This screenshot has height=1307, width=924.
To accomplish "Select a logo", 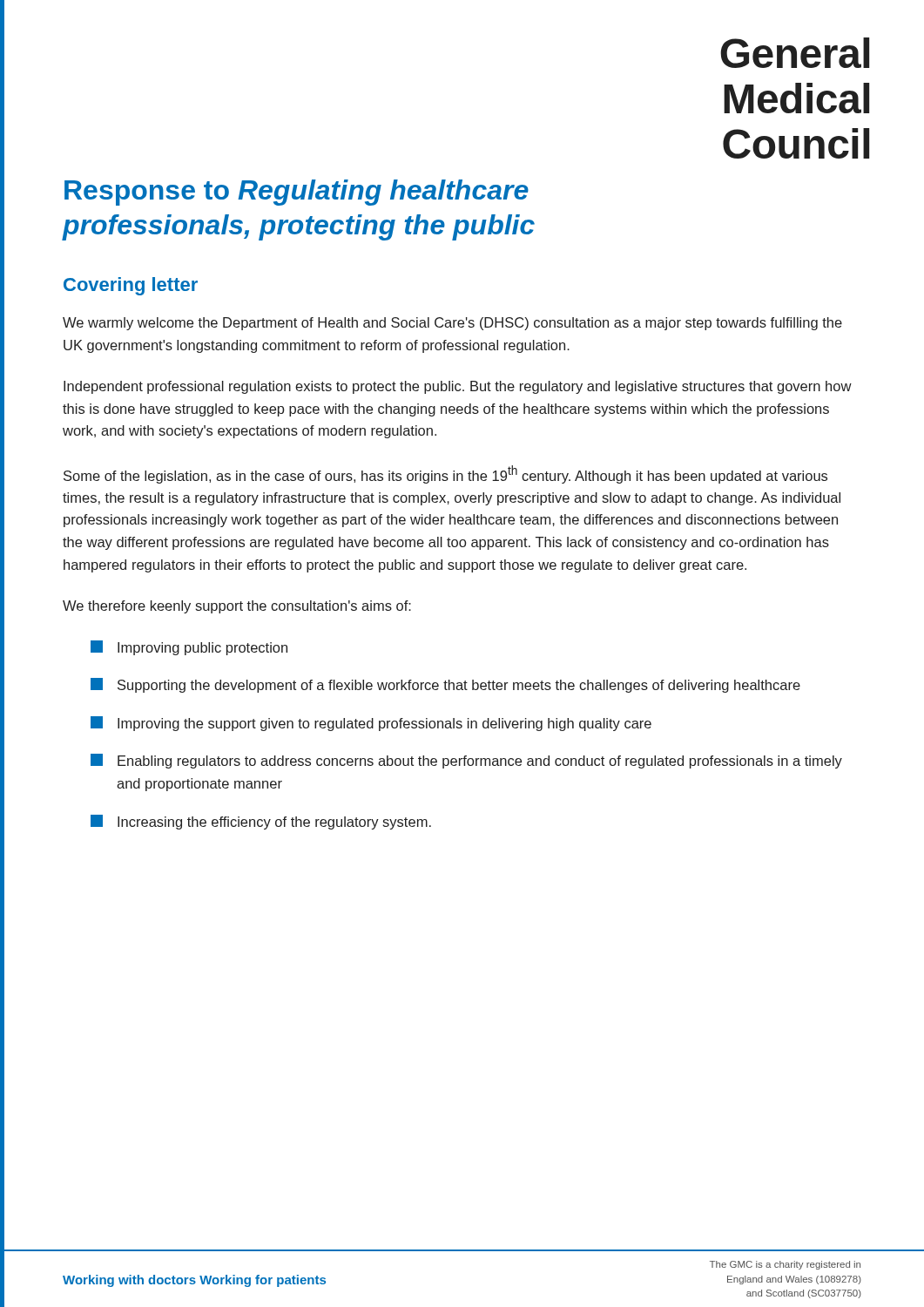I will point(795,99).
